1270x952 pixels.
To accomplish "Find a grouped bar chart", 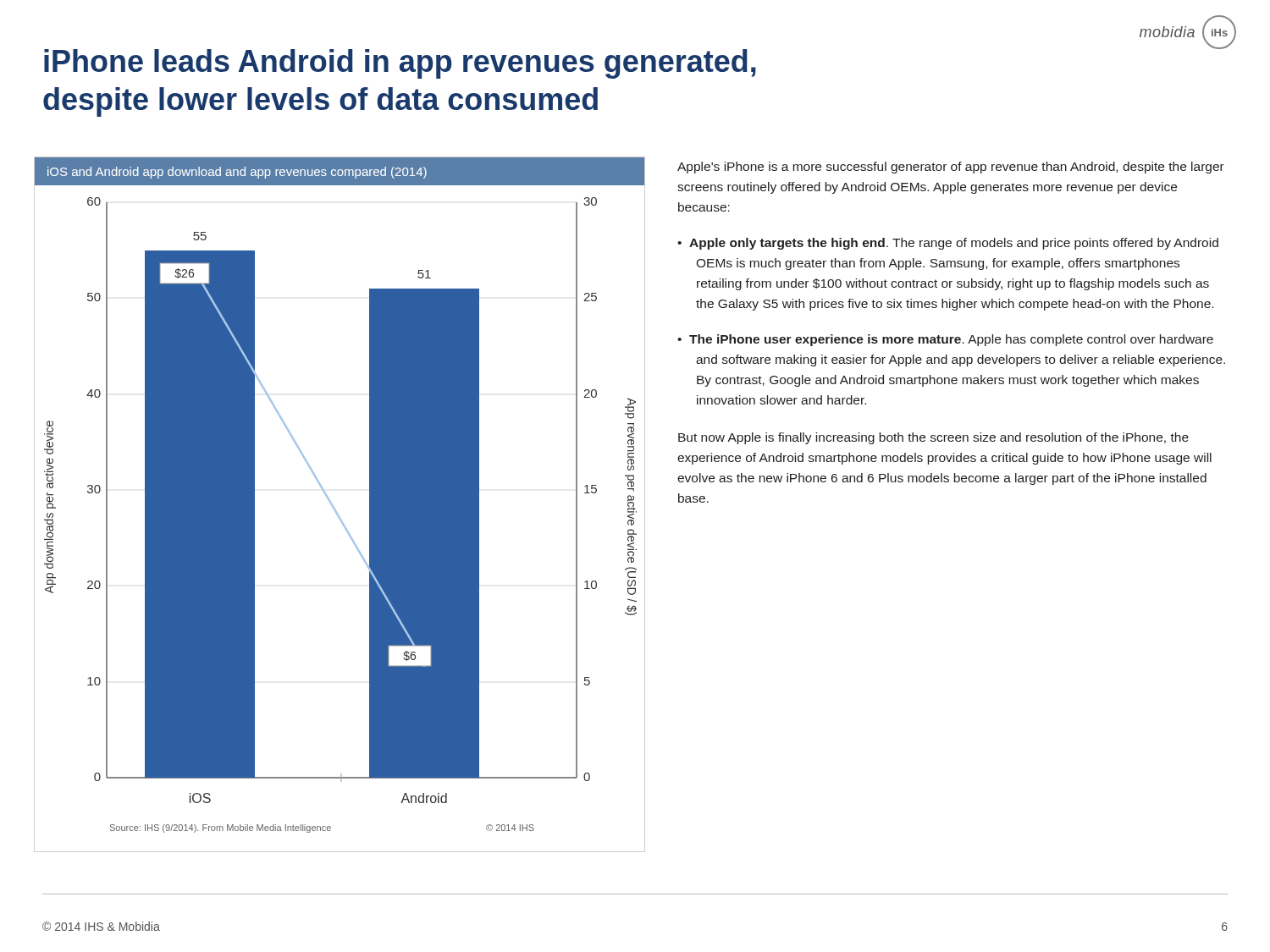I will click(340, 504).
